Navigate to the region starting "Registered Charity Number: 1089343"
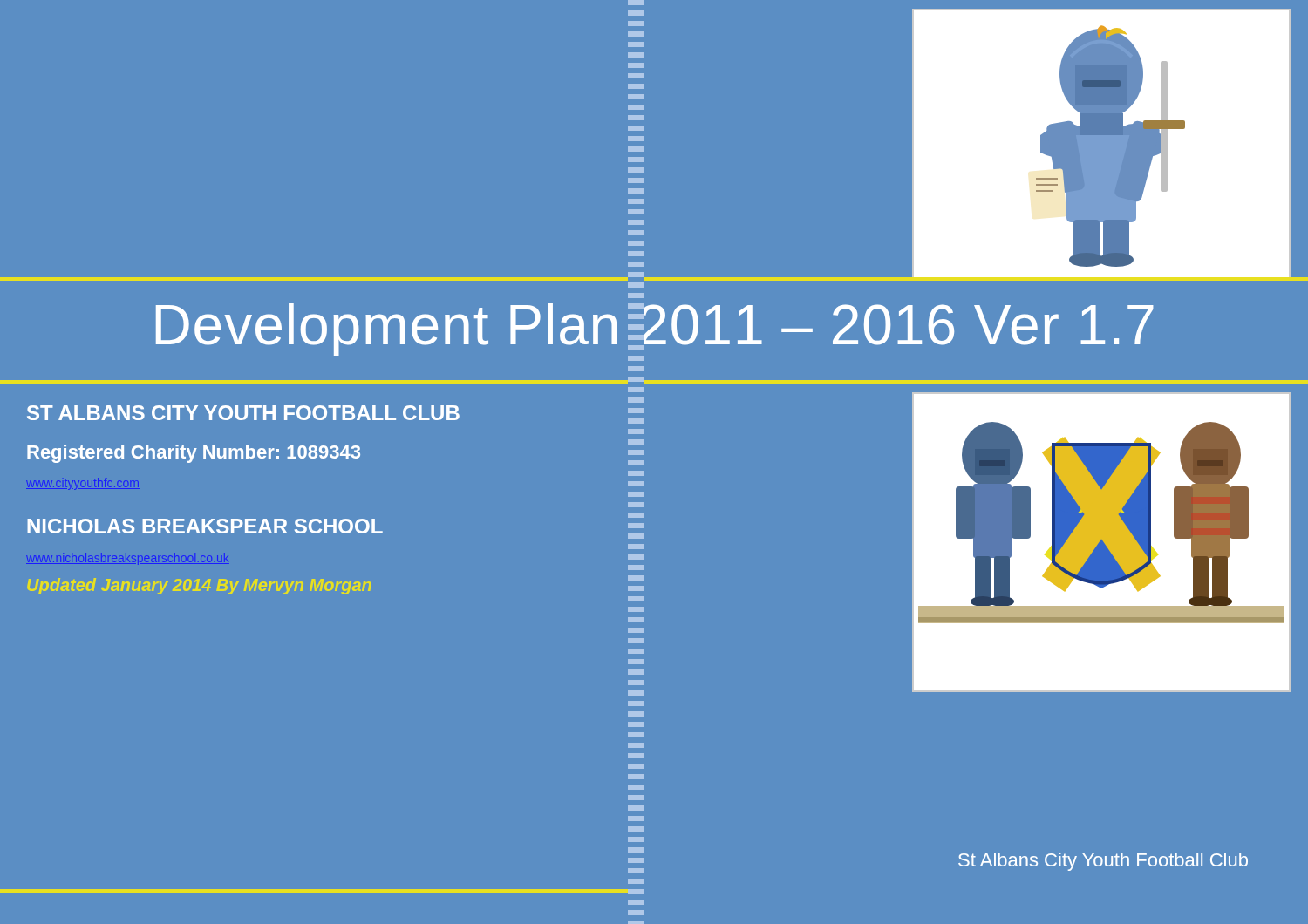Image resolution: width=1308 pixels, height=924 pixels. click(194, 452)
